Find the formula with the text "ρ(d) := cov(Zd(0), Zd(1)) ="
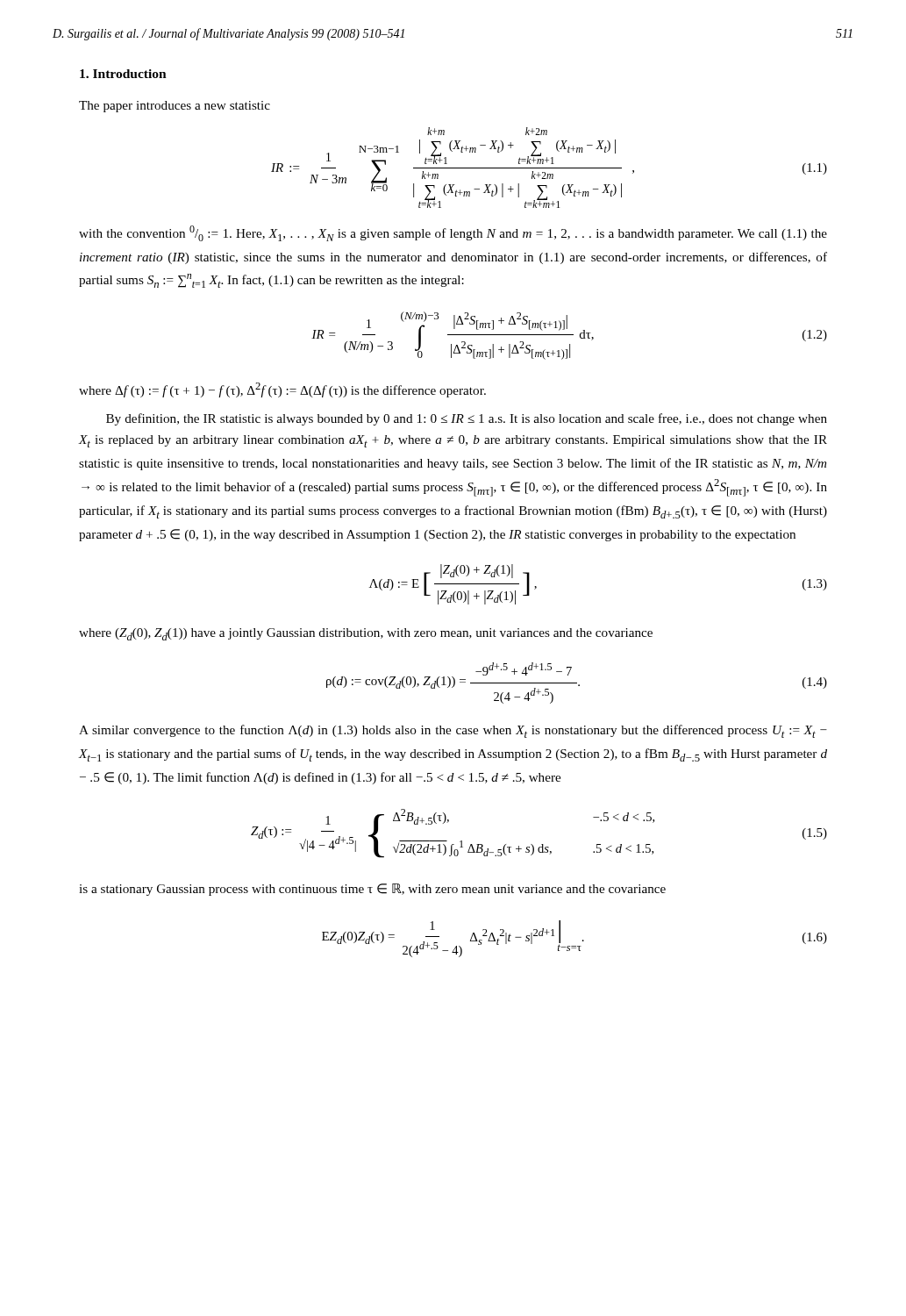Image resolution: width=906 pixels, height=1316 pixels. (576, 683)
